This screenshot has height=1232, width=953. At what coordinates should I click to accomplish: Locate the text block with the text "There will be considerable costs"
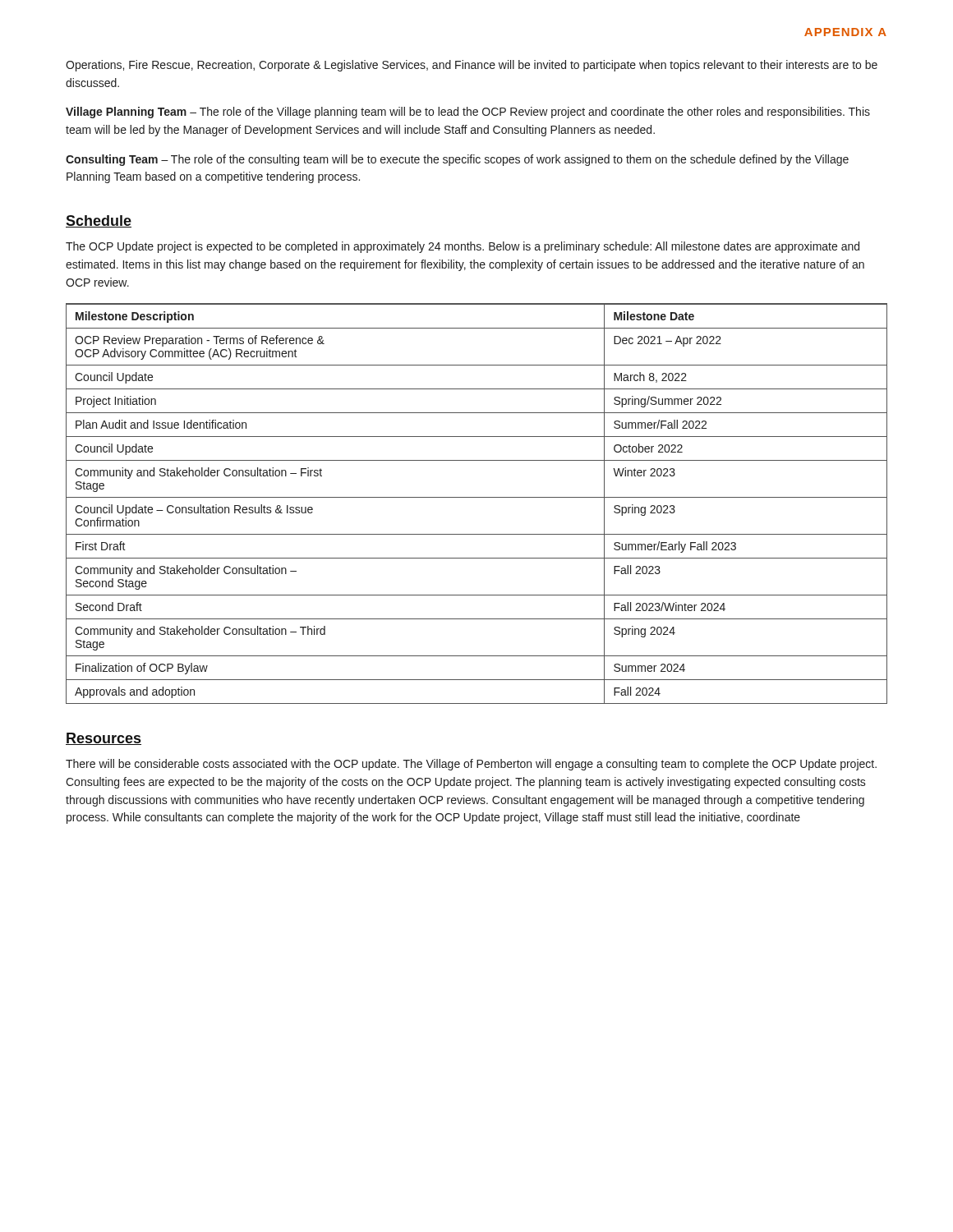tap(472, 791)
